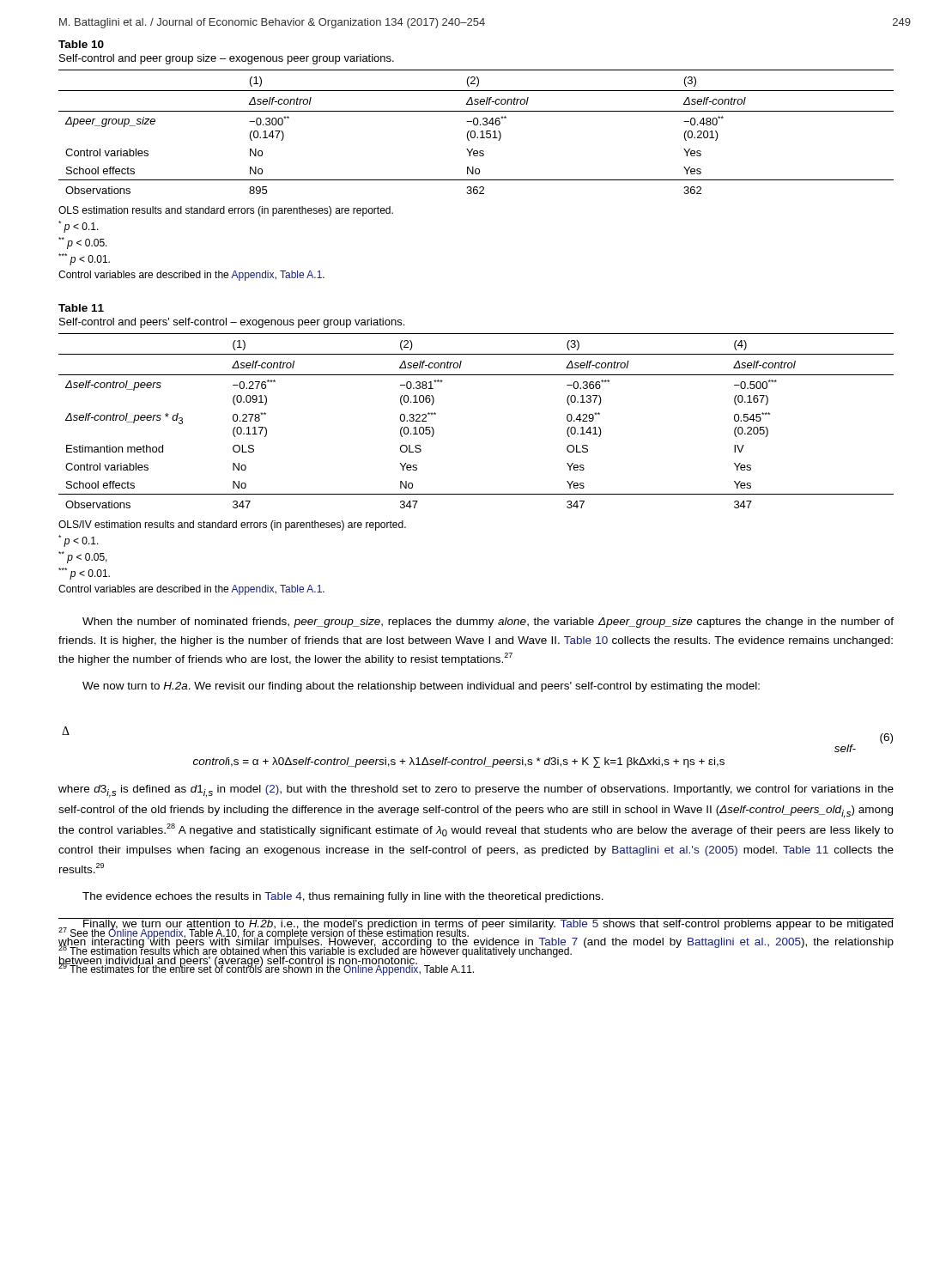This screenshot has width=952, height=1288.
Task: Select the region starting "OLS estimation results and standard errors (in parentheses)"
Action: [226, 211]
